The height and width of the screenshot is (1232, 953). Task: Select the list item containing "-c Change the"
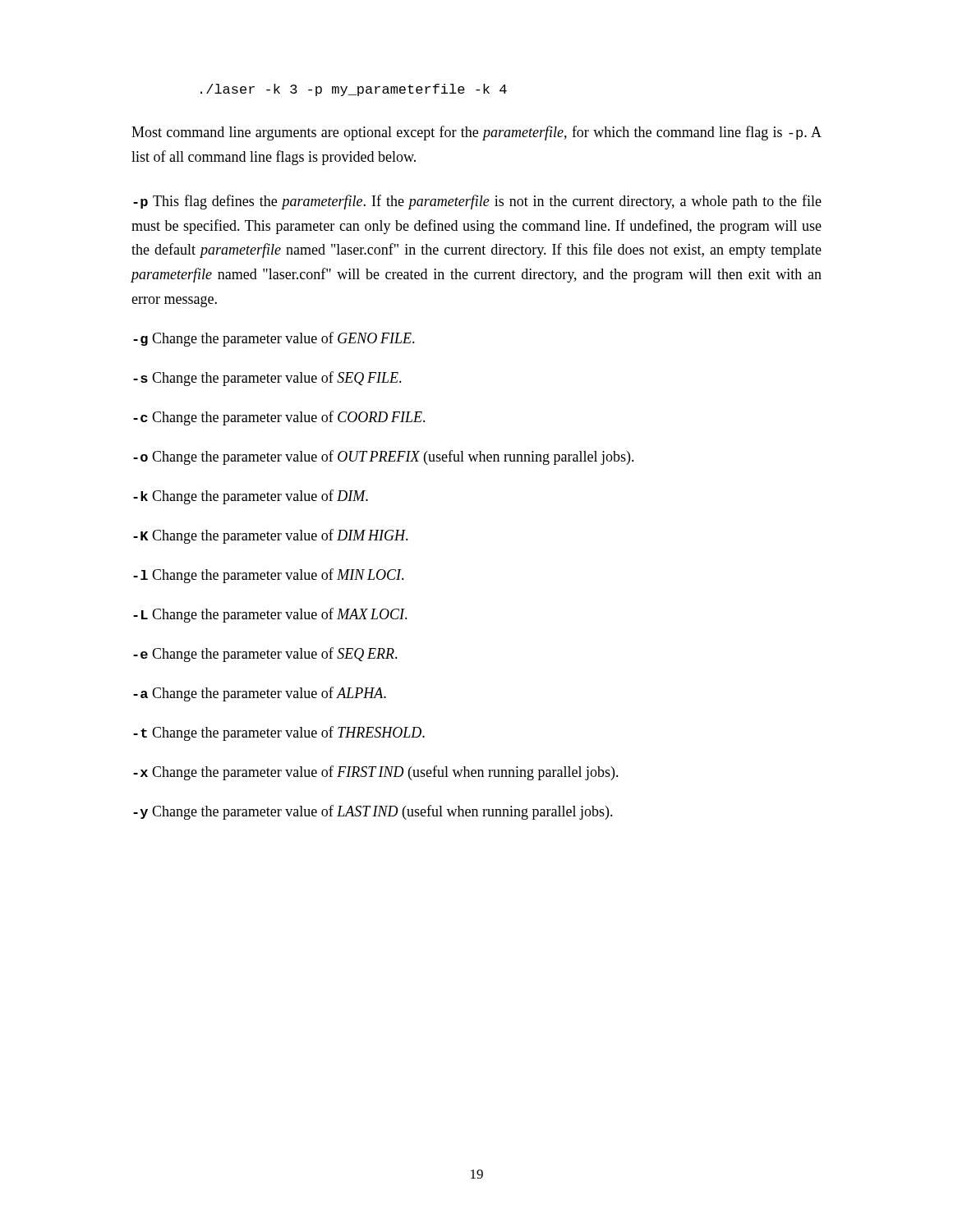coord(279,417)
